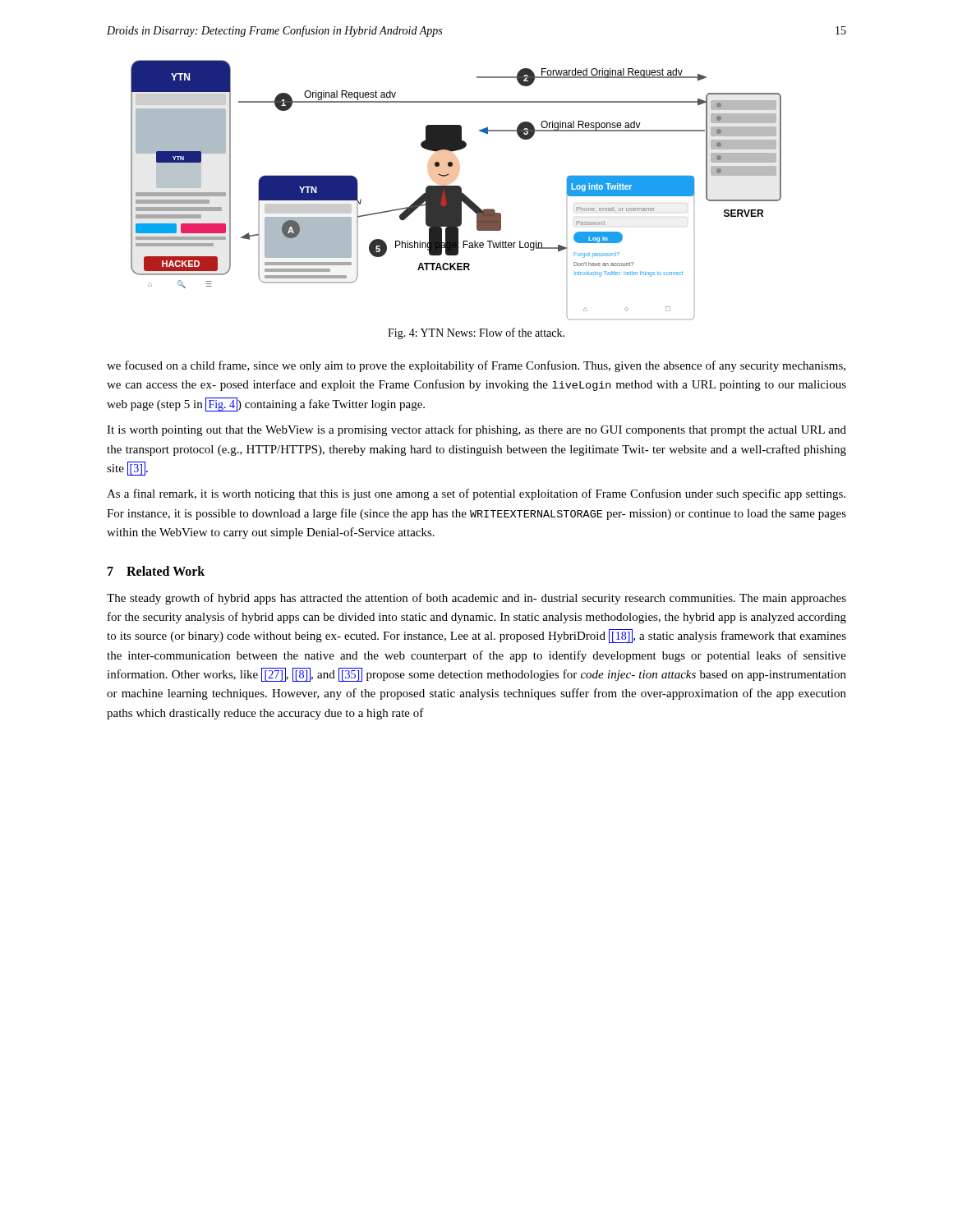The height and width of the screenshot is (1232, 953).
Task: Select the screenshot
Action: [x=476, y=188]
